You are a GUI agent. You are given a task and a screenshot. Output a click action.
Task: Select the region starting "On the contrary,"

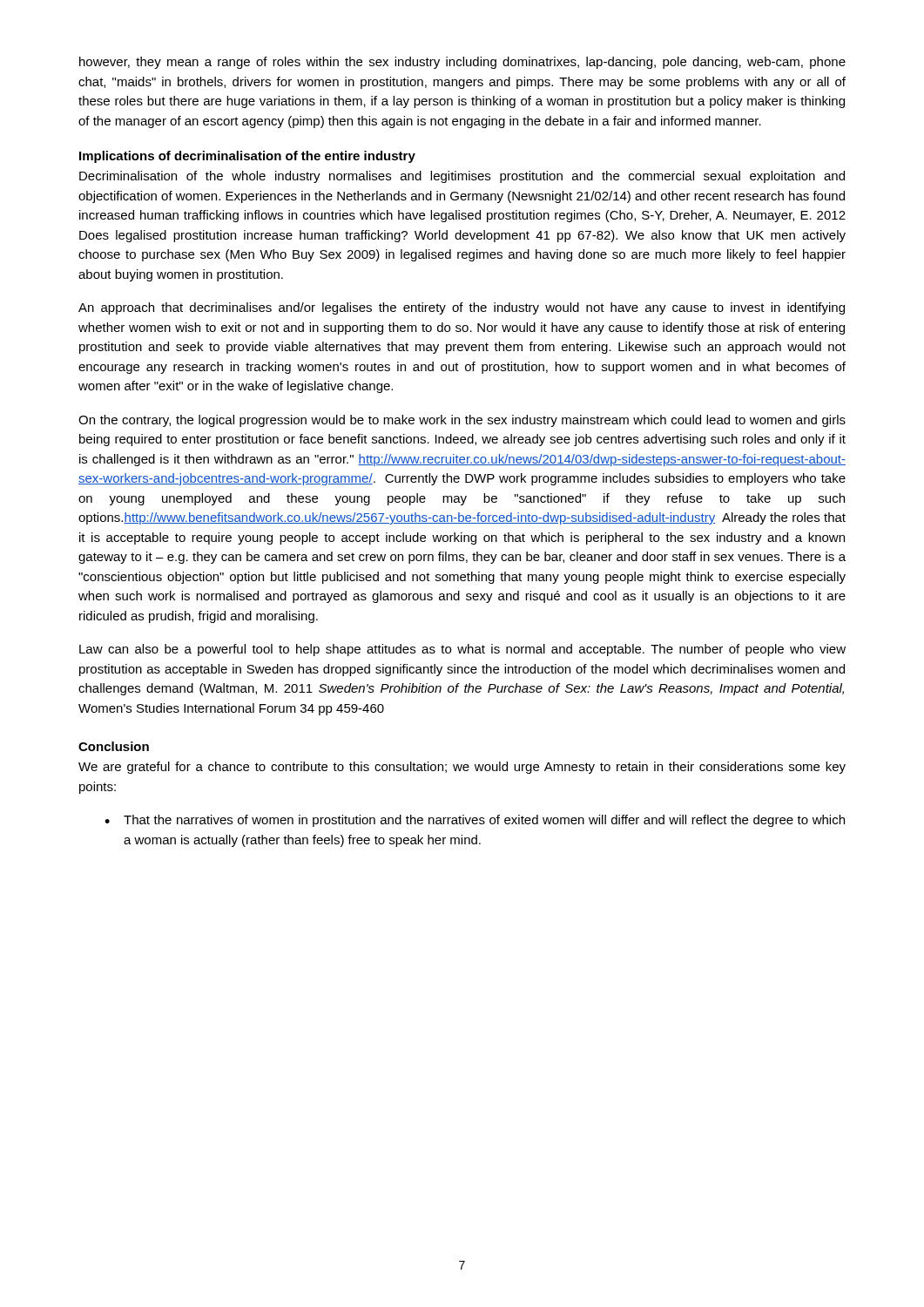pos(462,517)
